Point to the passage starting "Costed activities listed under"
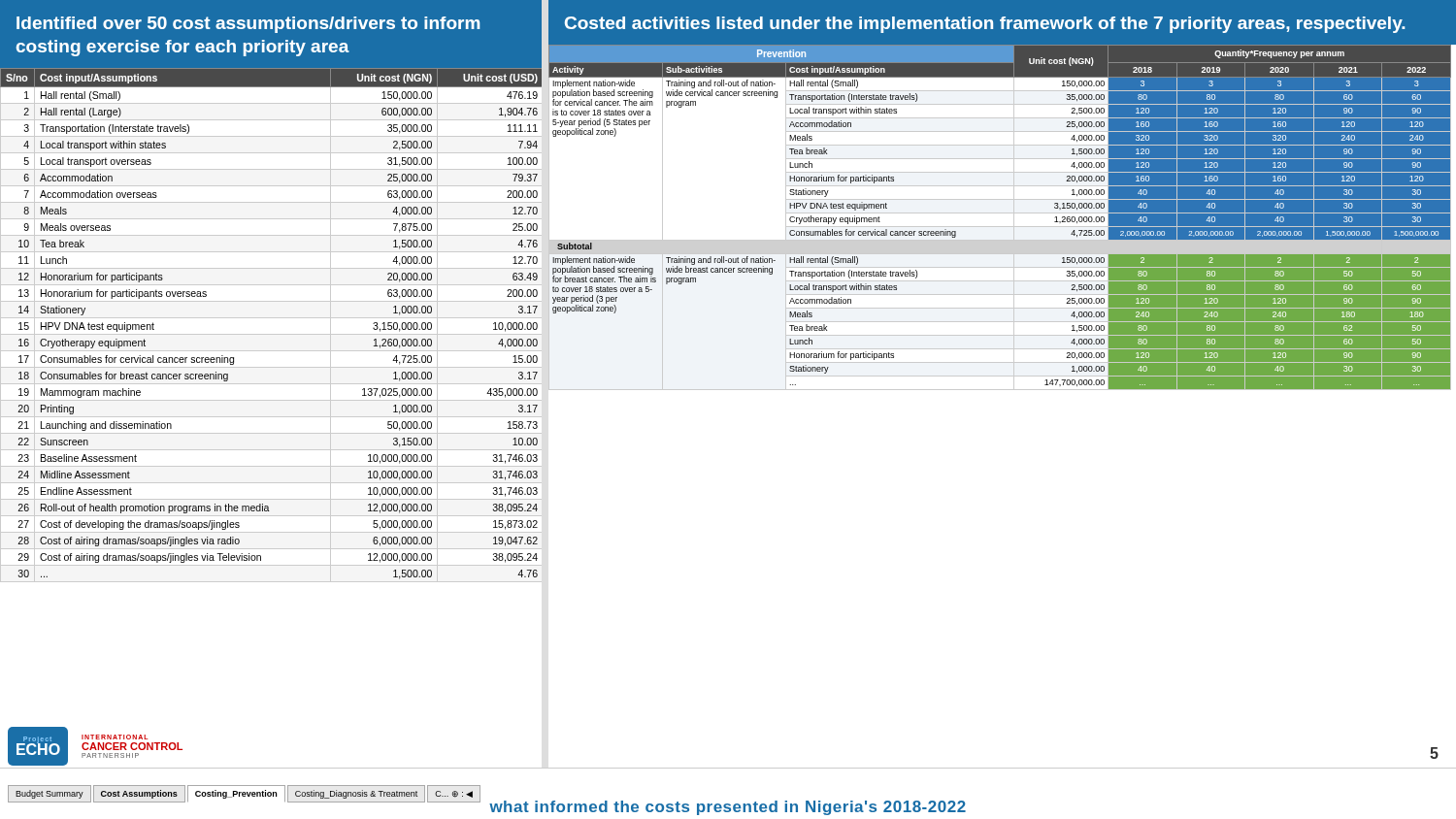The height and width of the screenshot is (819, 1456). pyautogui.click(x=985, y=23)
